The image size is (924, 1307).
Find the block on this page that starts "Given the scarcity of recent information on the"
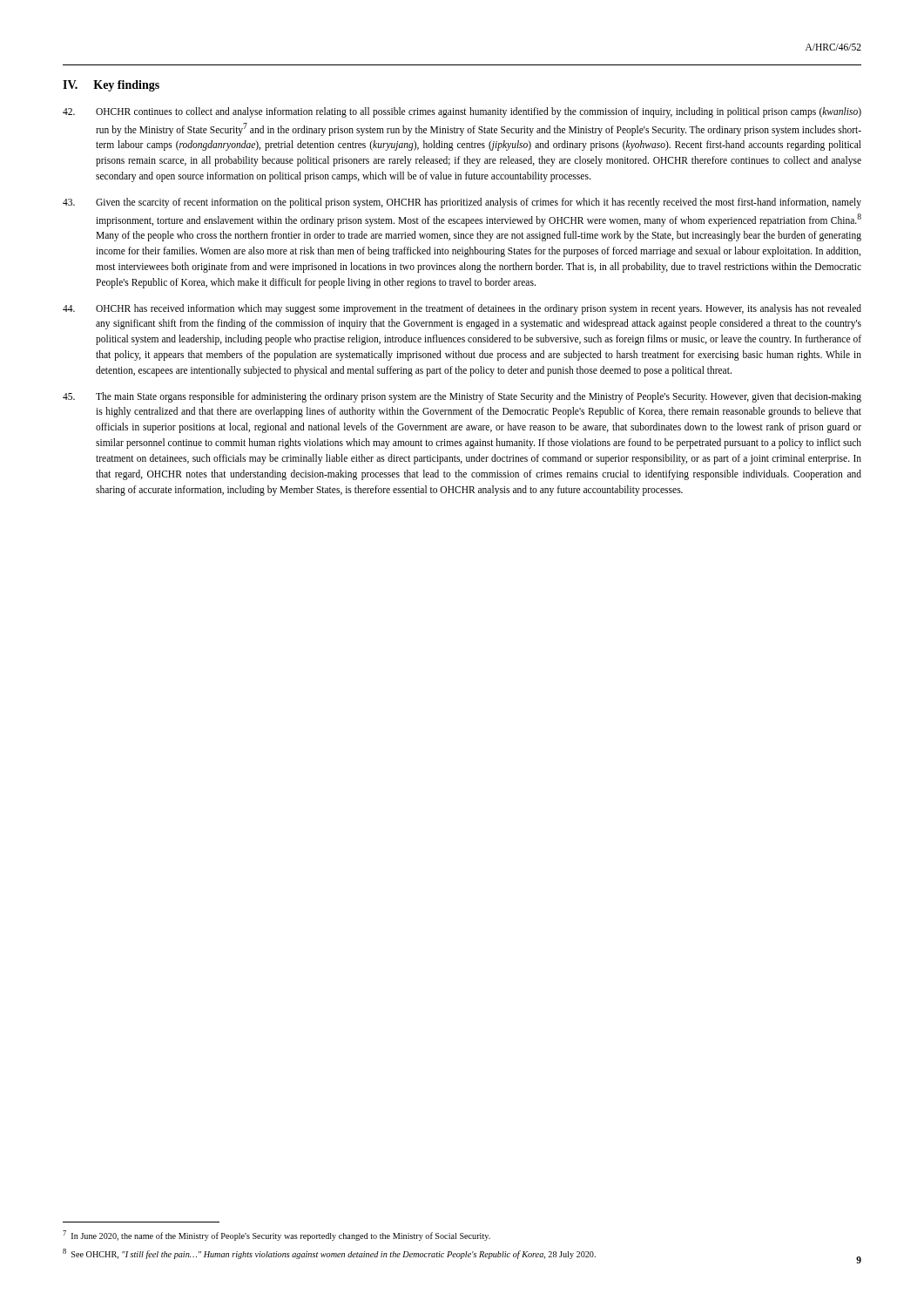click(462, 243)
